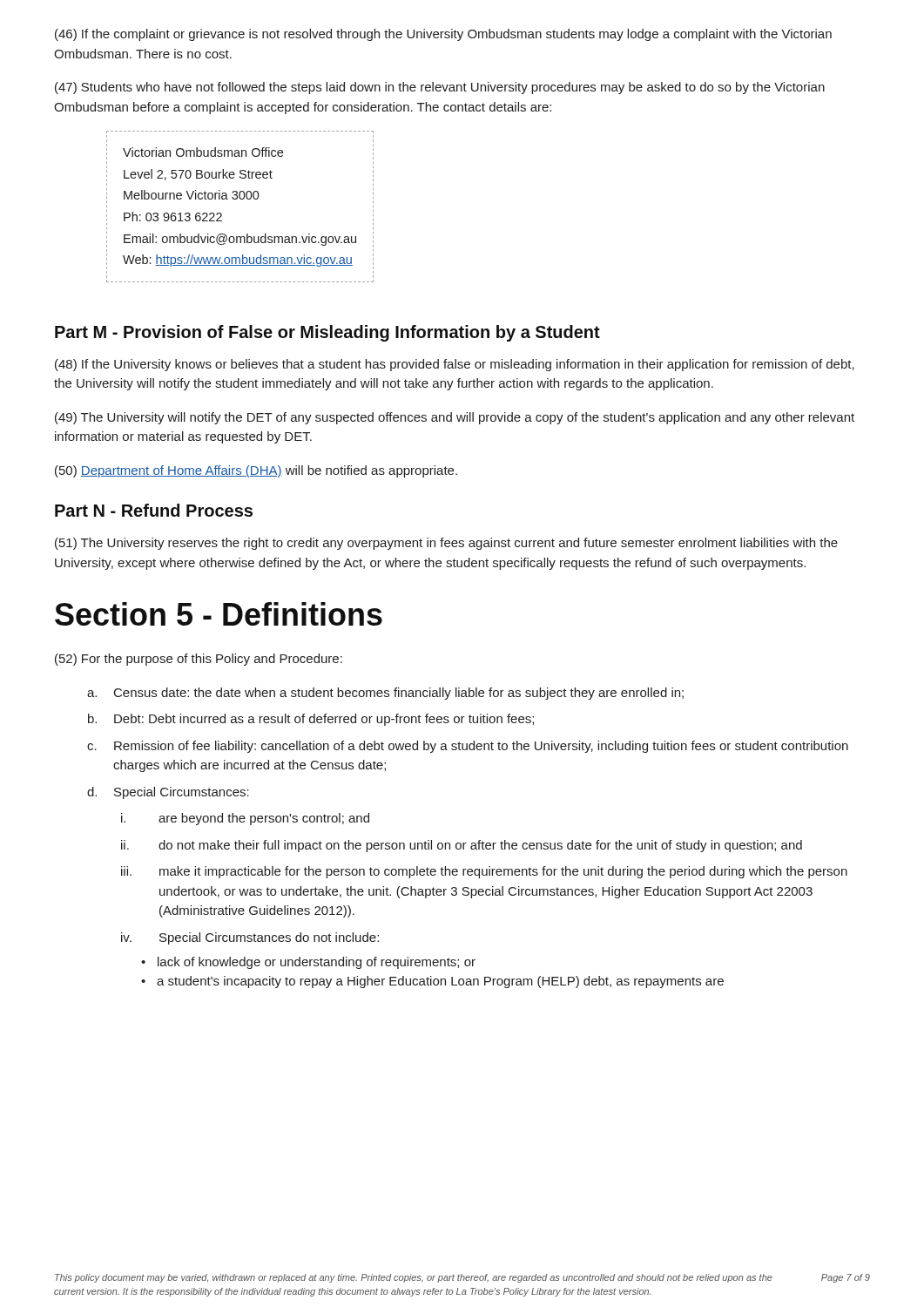
Task: Find the section header containing "Part M - Provision of False or Misleading"
Action: [x=462, y=332]
